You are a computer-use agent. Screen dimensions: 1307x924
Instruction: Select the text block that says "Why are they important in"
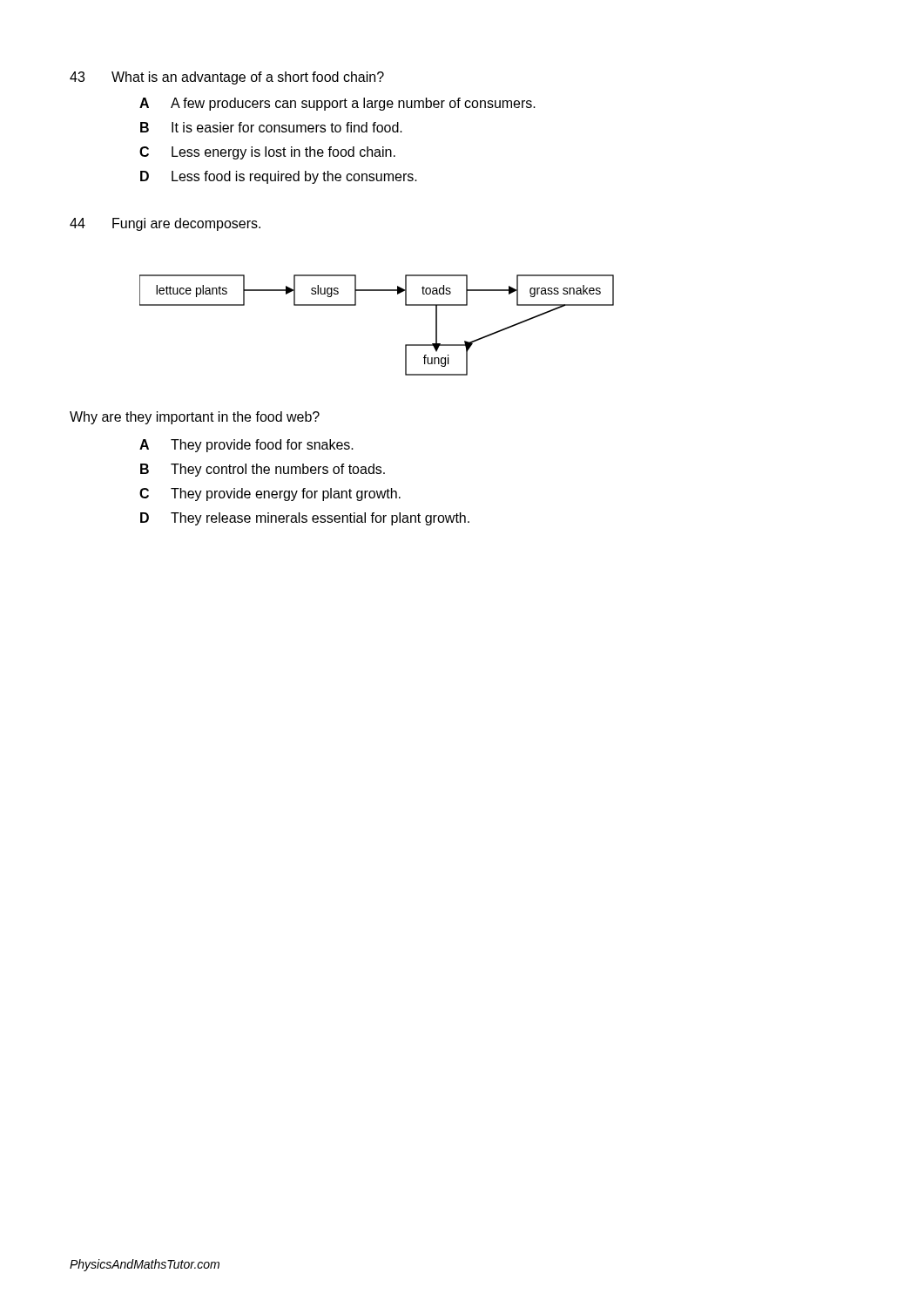tap(195, 417)
